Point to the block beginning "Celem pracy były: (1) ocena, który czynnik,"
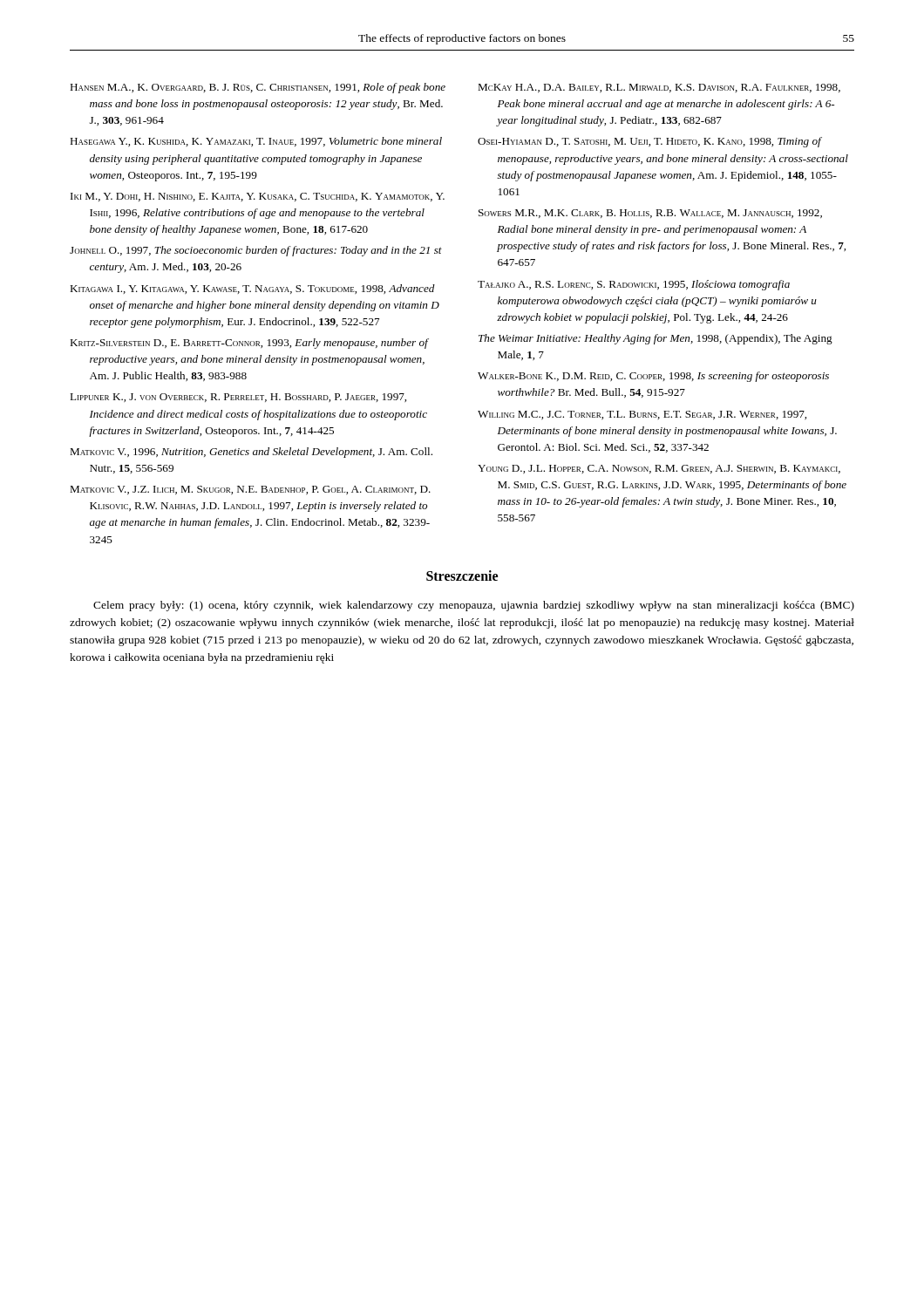 pos(462,631)
